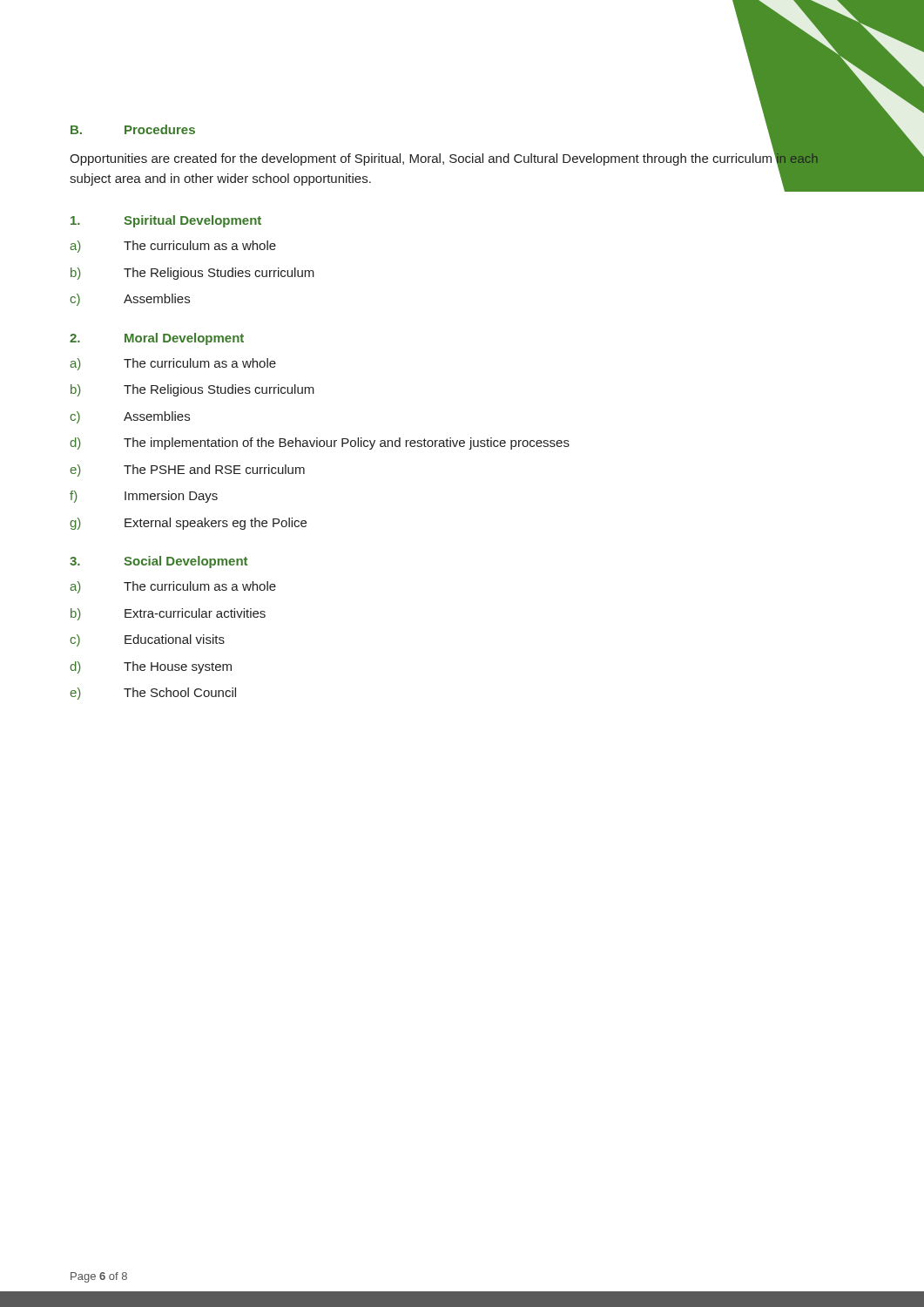Click on the list item that says "b) Extra-curricular activities"
Image resolution: width=924 pixels, height=1307 pixels.
coord(168,614)
